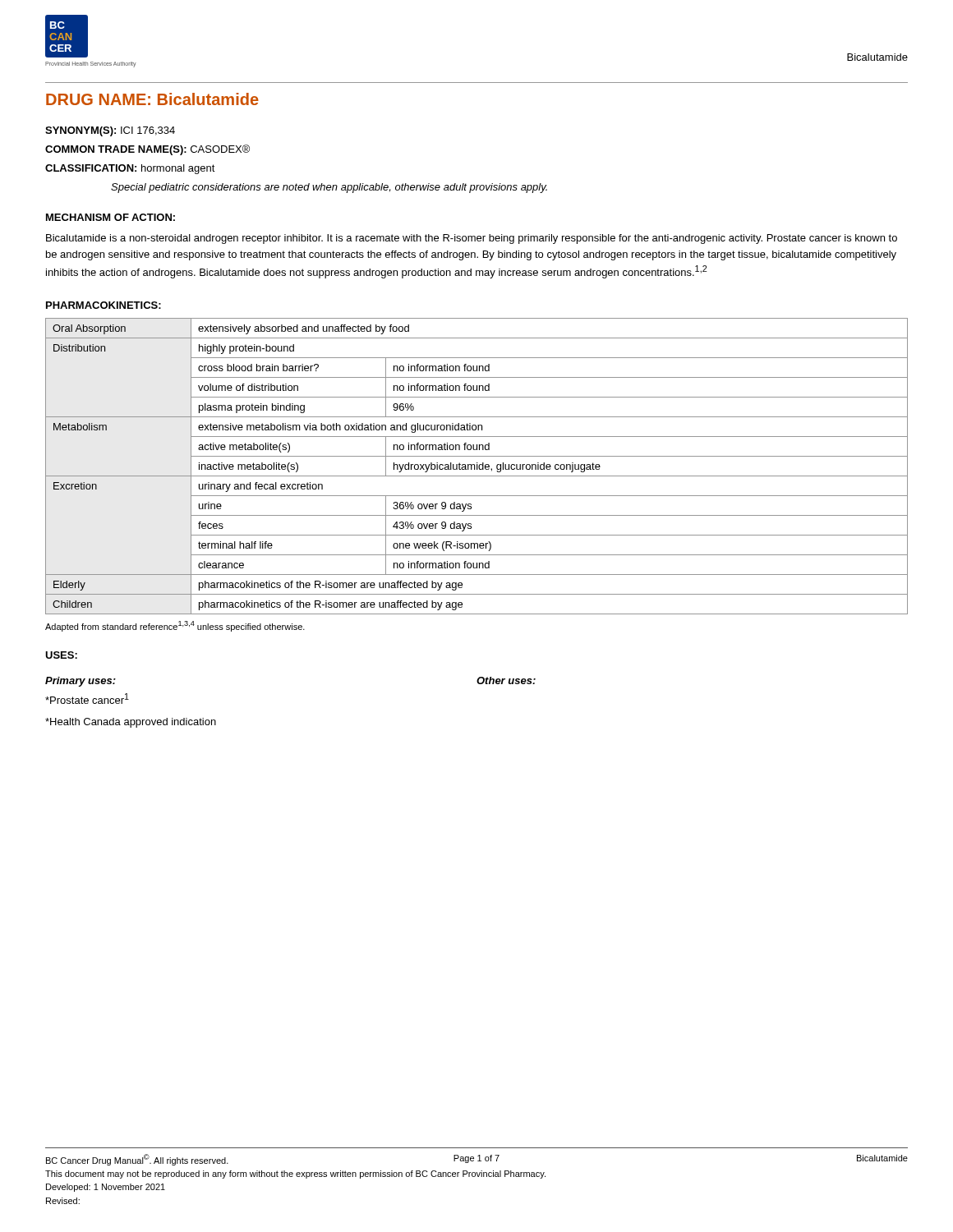Select the text block containing "Bicalutamide is a non-steroidal androgen receptor inhibitor. It"

pos(471,255)
